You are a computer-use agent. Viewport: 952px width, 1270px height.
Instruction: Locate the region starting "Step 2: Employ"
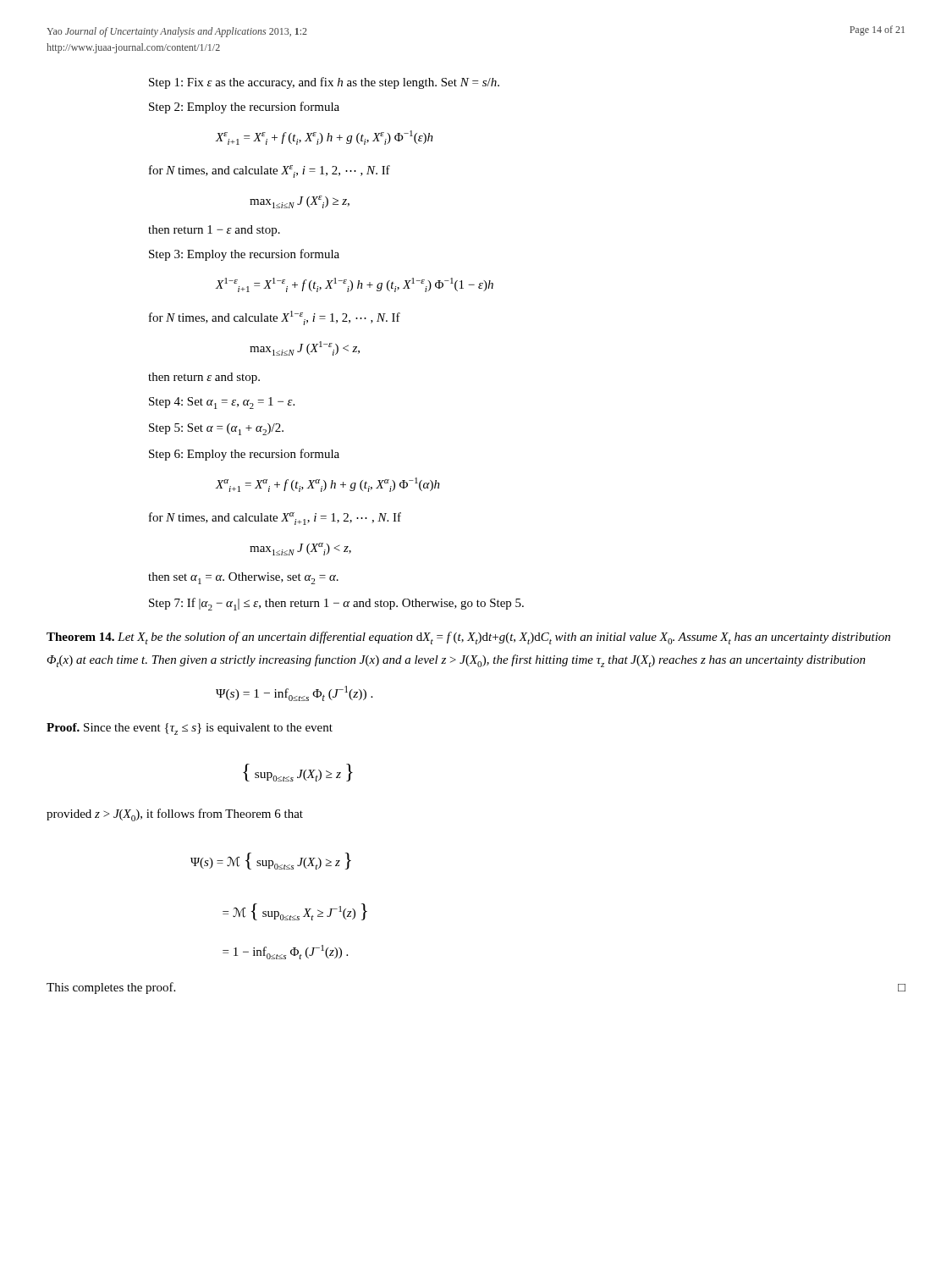point(244,107)
